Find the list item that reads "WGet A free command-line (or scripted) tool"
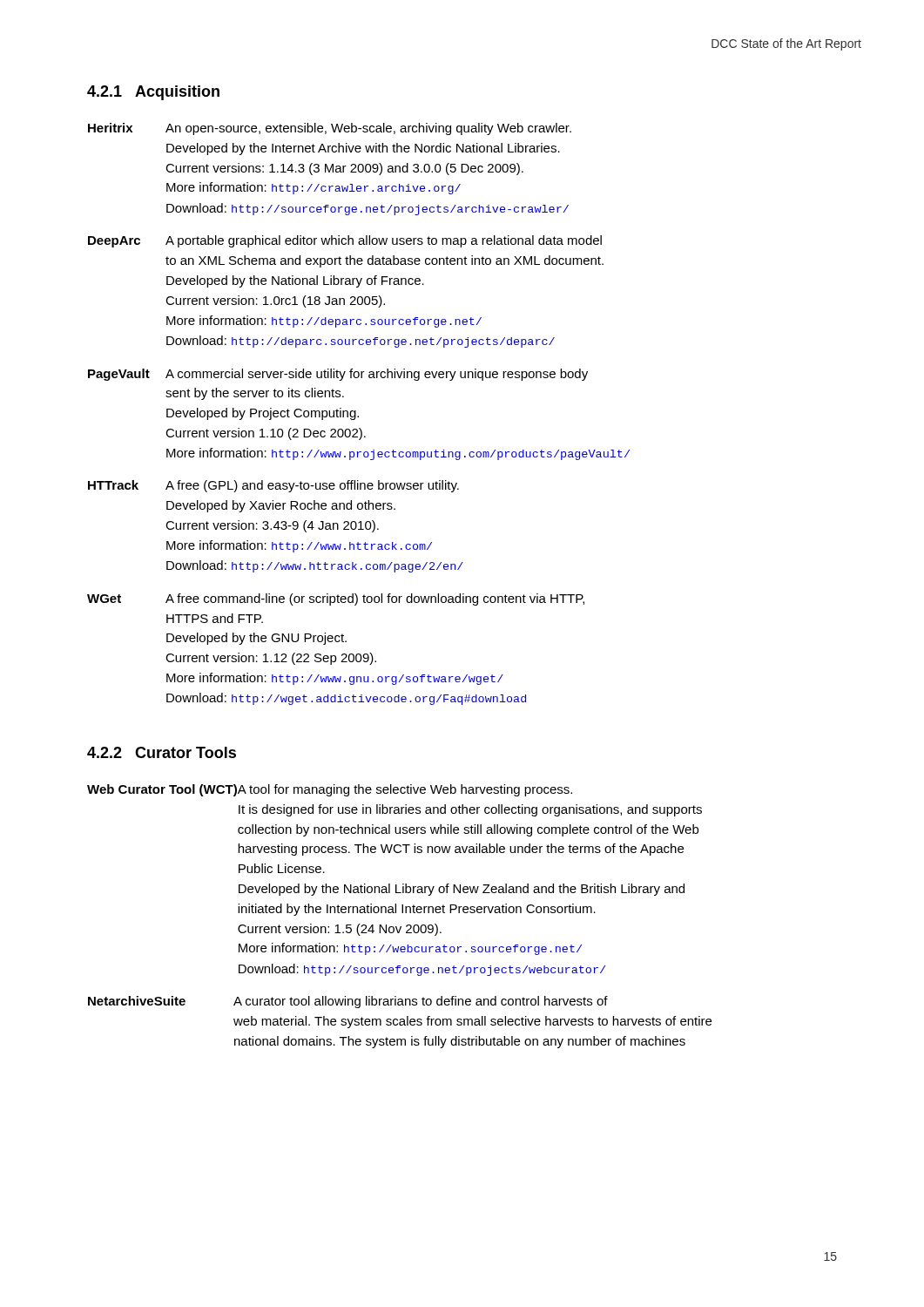The width and height of the screenshot is (924, 1307). [x=336, y=599]
